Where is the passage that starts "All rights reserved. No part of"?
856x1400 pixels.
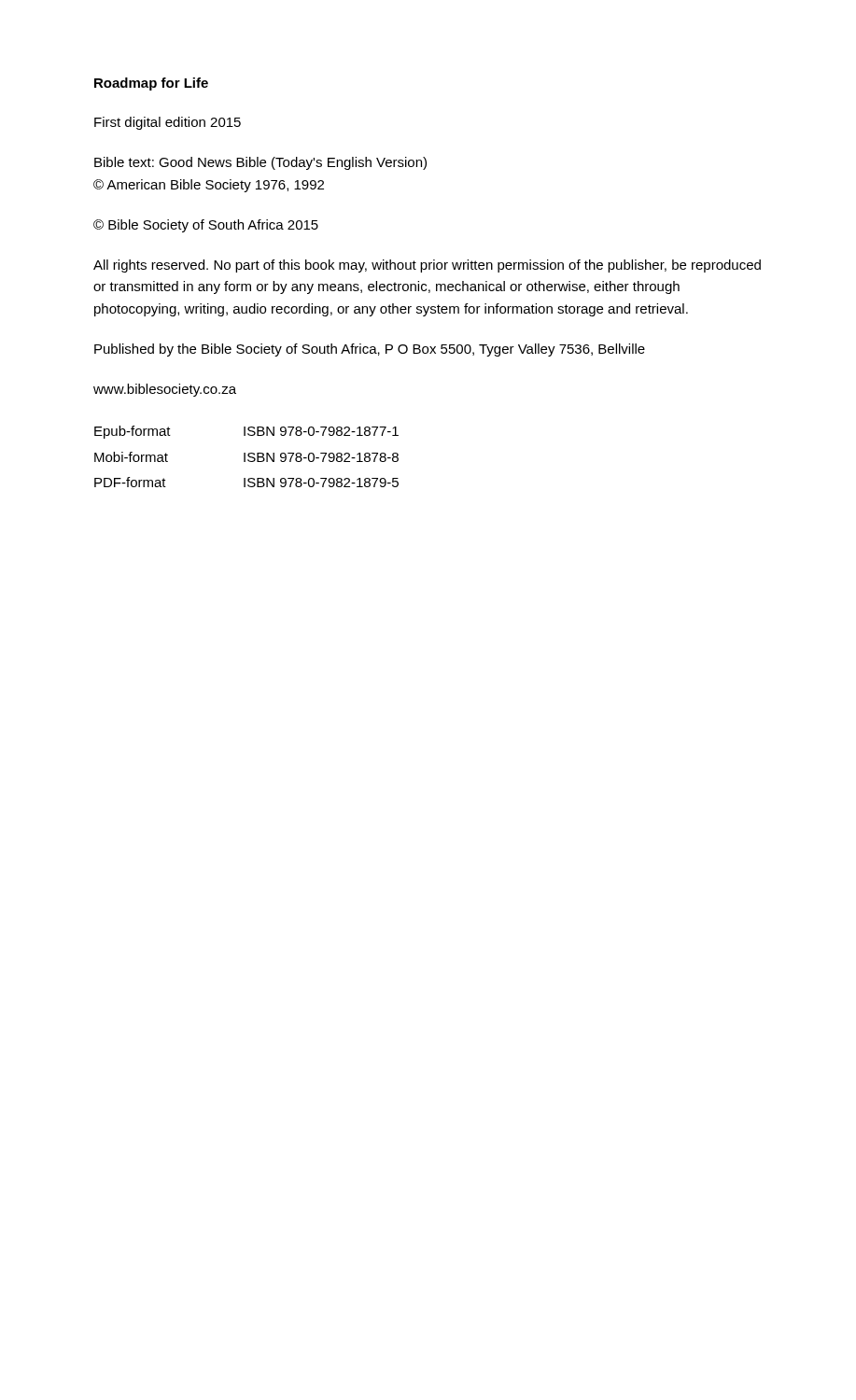pyautogui.click(x=428, y=286)
